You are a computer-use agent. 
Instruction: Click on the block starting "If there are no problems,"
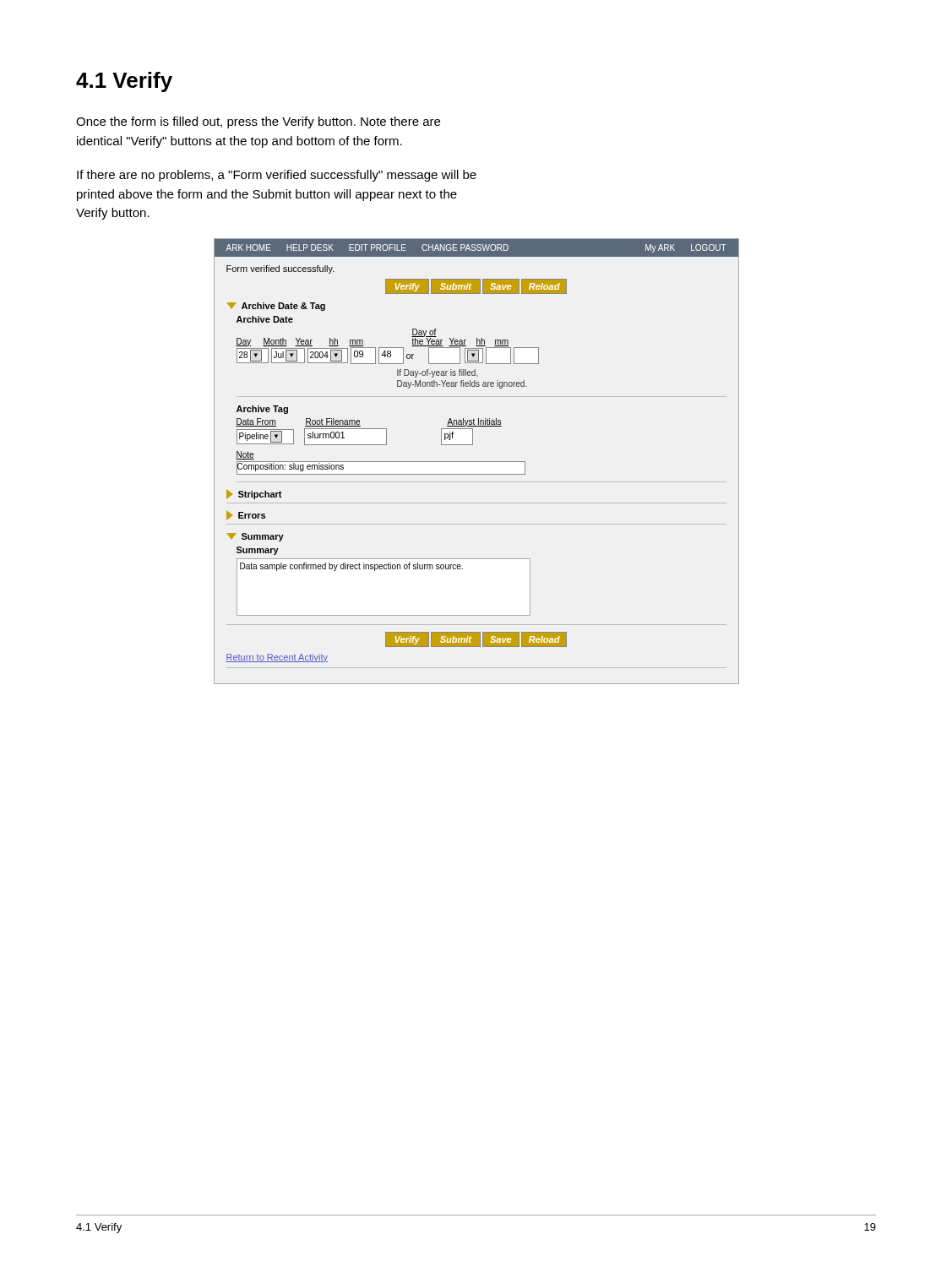click(x=276, y=193)
